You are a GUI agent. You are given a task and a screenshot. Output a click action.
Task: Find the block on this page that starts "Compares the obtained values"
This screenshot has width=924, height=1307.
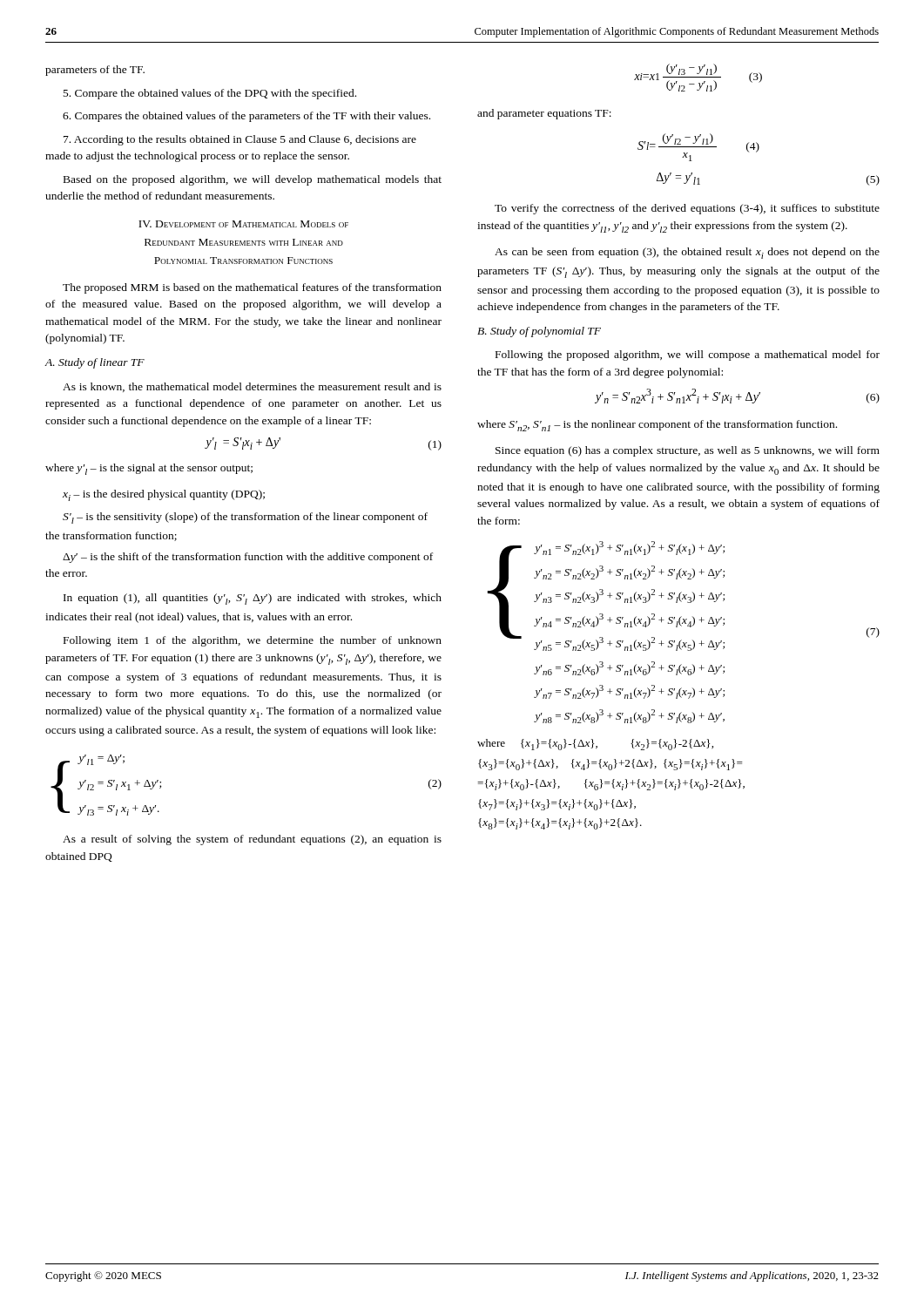[x=247, y=116]
